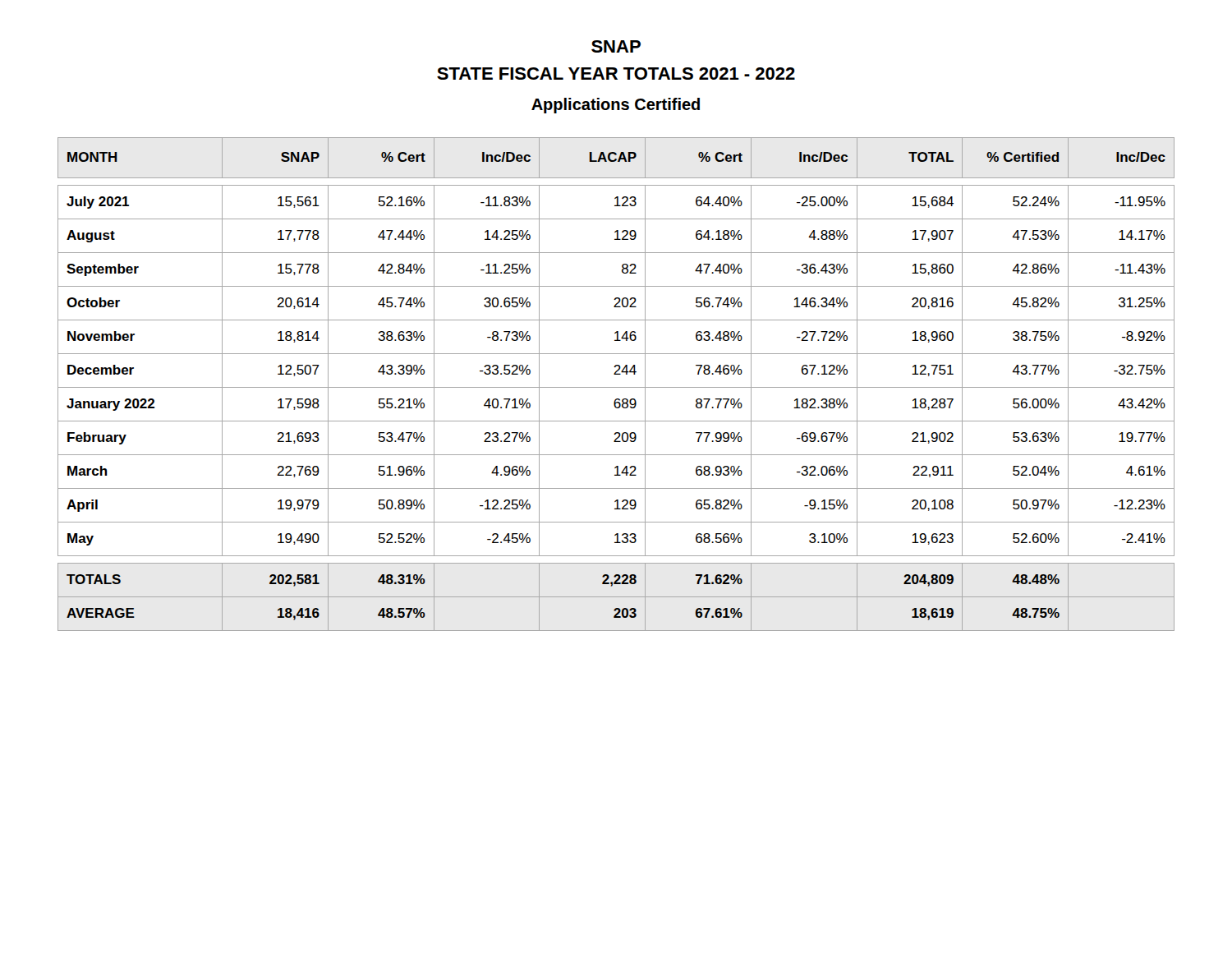Find the section header with the text "Applications Certified"
The height and width of the screenshot is (953, 1232).
tap(616, 104)
